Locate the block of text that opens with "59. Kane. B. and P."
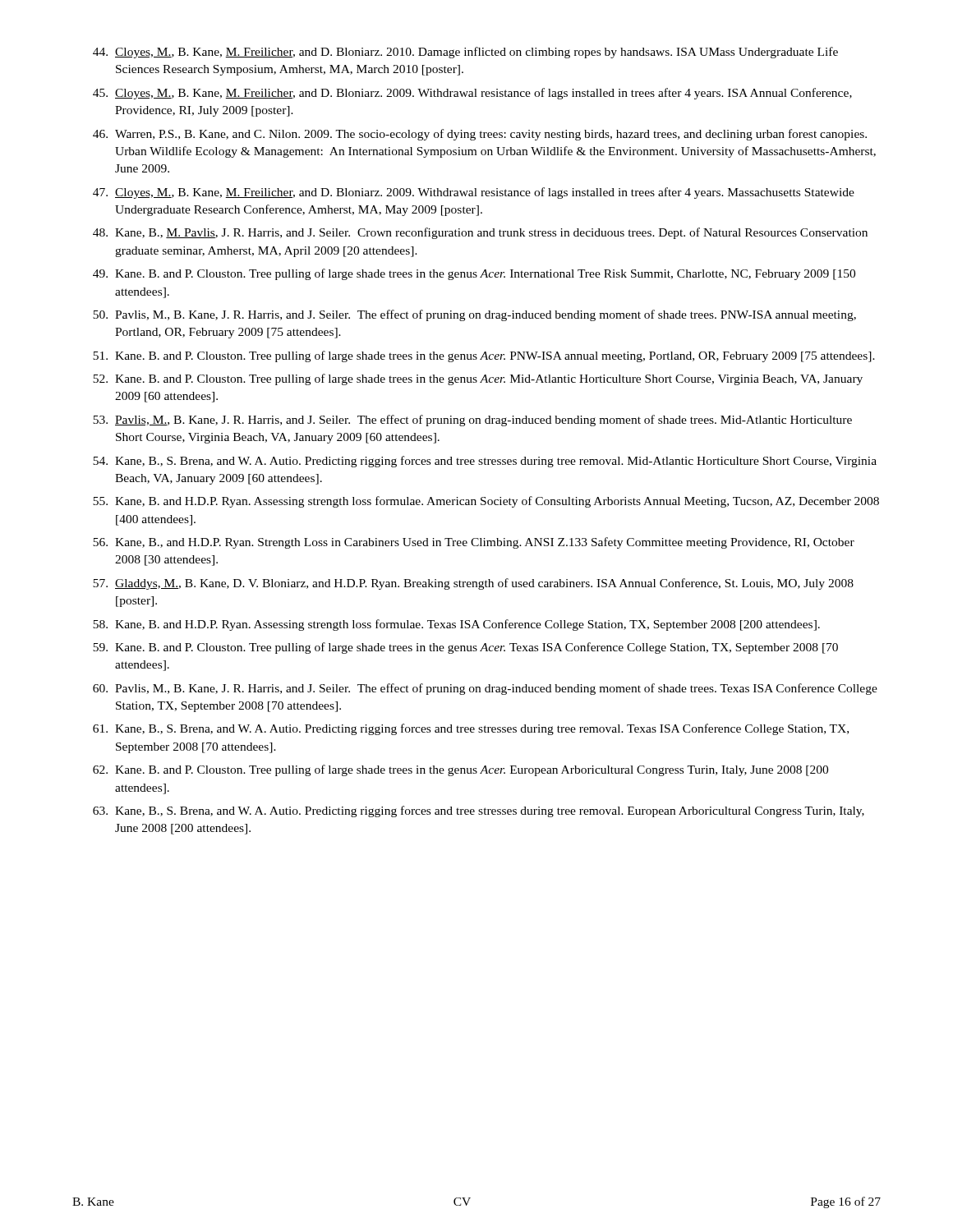Image resolution: width=953 pixels, height=1232 pixels. [476, 656]
